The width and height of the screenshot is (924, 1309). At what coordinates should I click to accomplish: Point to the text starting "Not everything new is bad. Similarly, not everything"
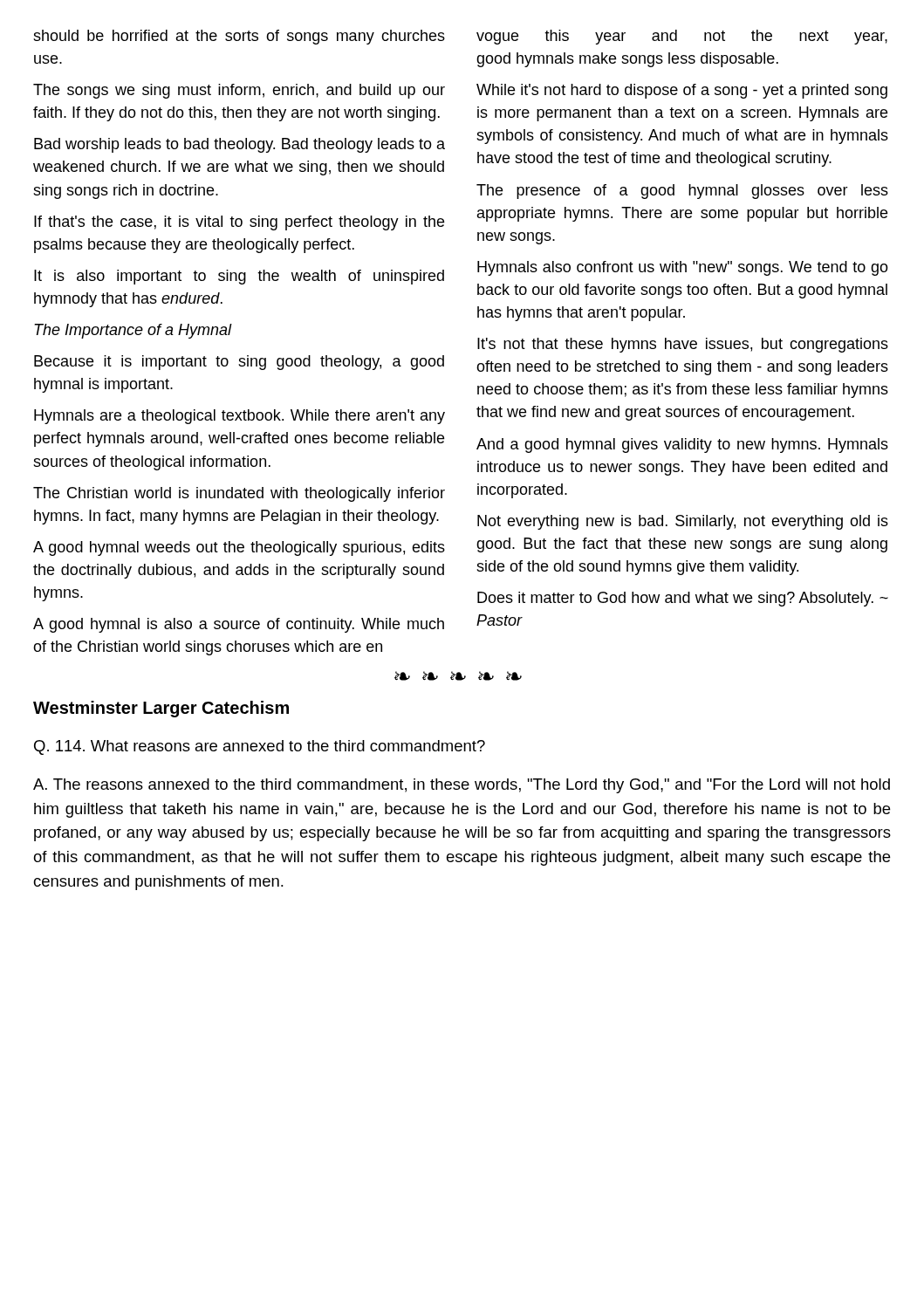pos(682,544)
